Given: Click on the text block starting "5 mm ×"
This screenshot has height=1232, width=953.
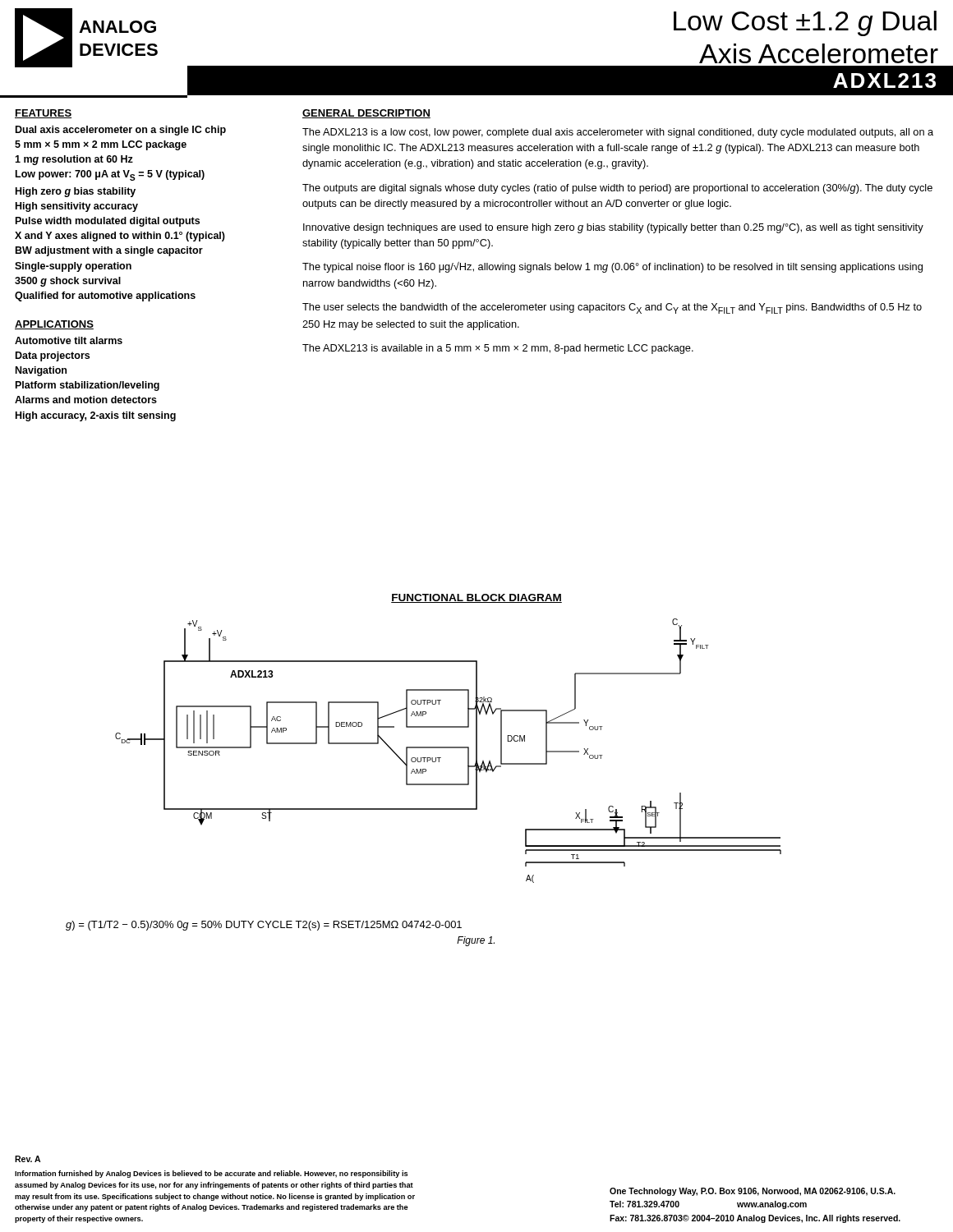Looking at the screenshot, I should click(101, 145).
